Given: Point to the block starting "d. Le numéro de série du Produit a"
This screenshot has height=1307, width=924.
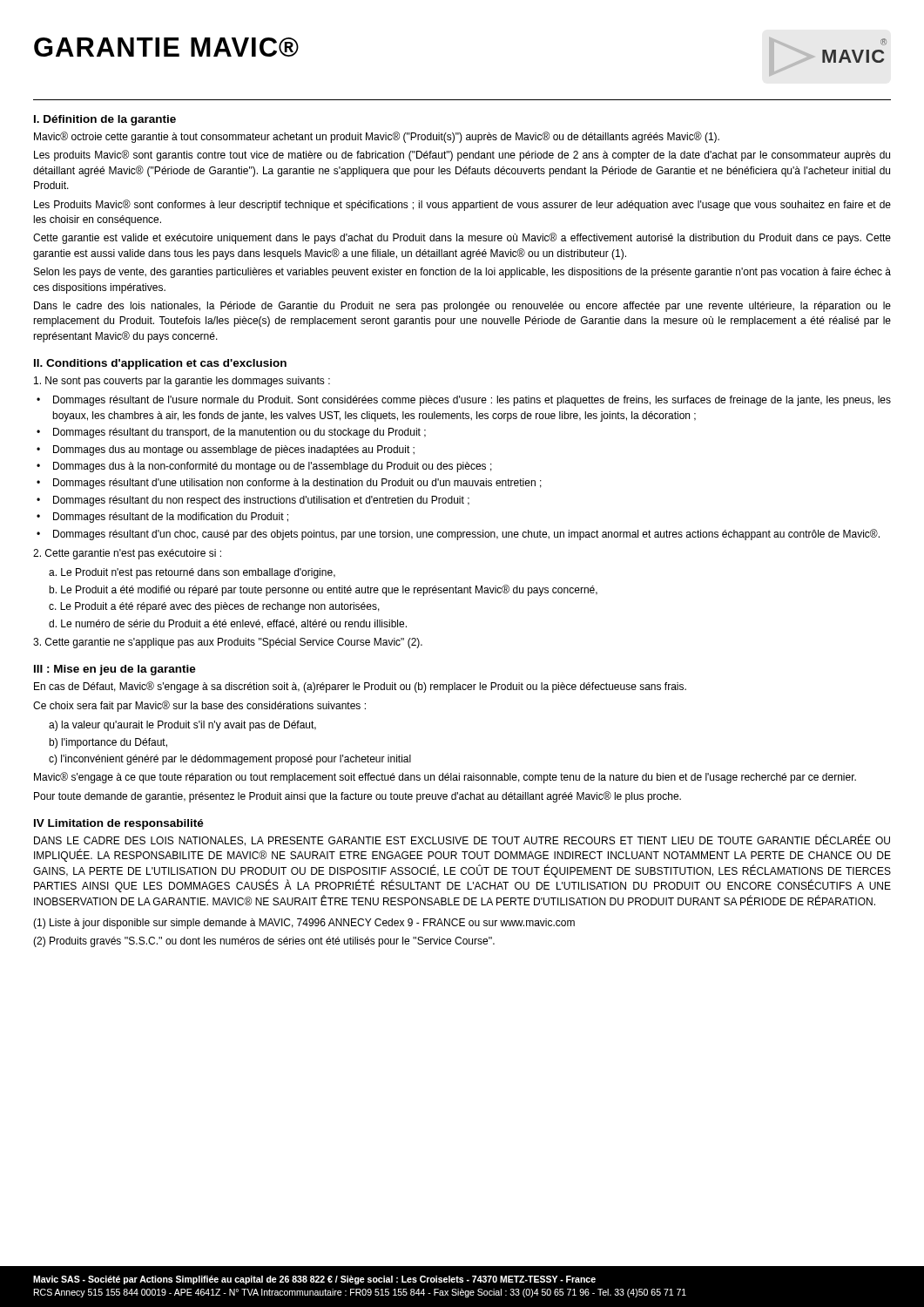Looking at the screenshot, I should (228, 624).
